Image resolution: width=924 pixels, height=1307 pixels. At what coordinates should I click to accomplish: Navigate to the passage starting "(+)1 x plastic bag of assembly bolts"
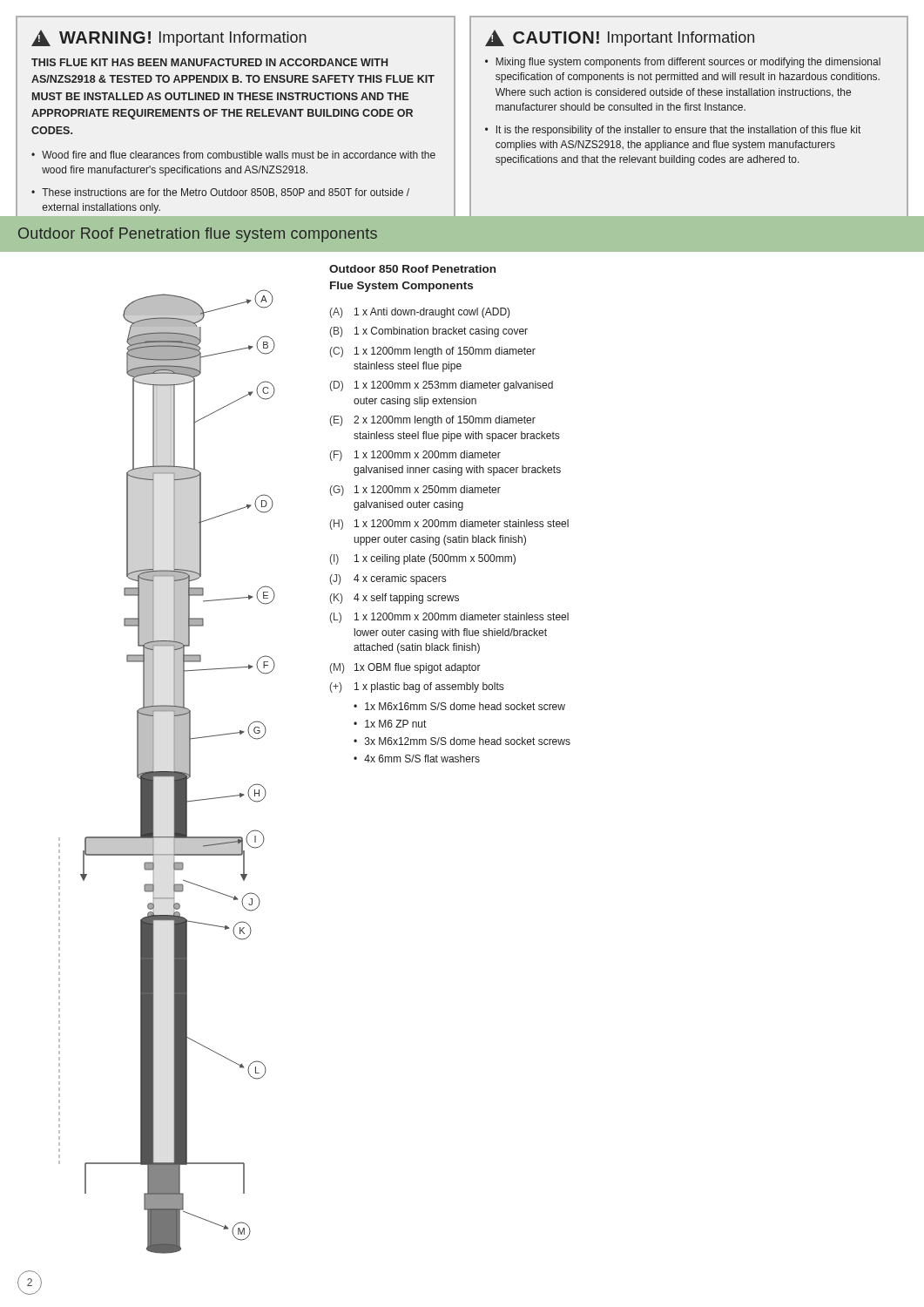coord(417,687)
